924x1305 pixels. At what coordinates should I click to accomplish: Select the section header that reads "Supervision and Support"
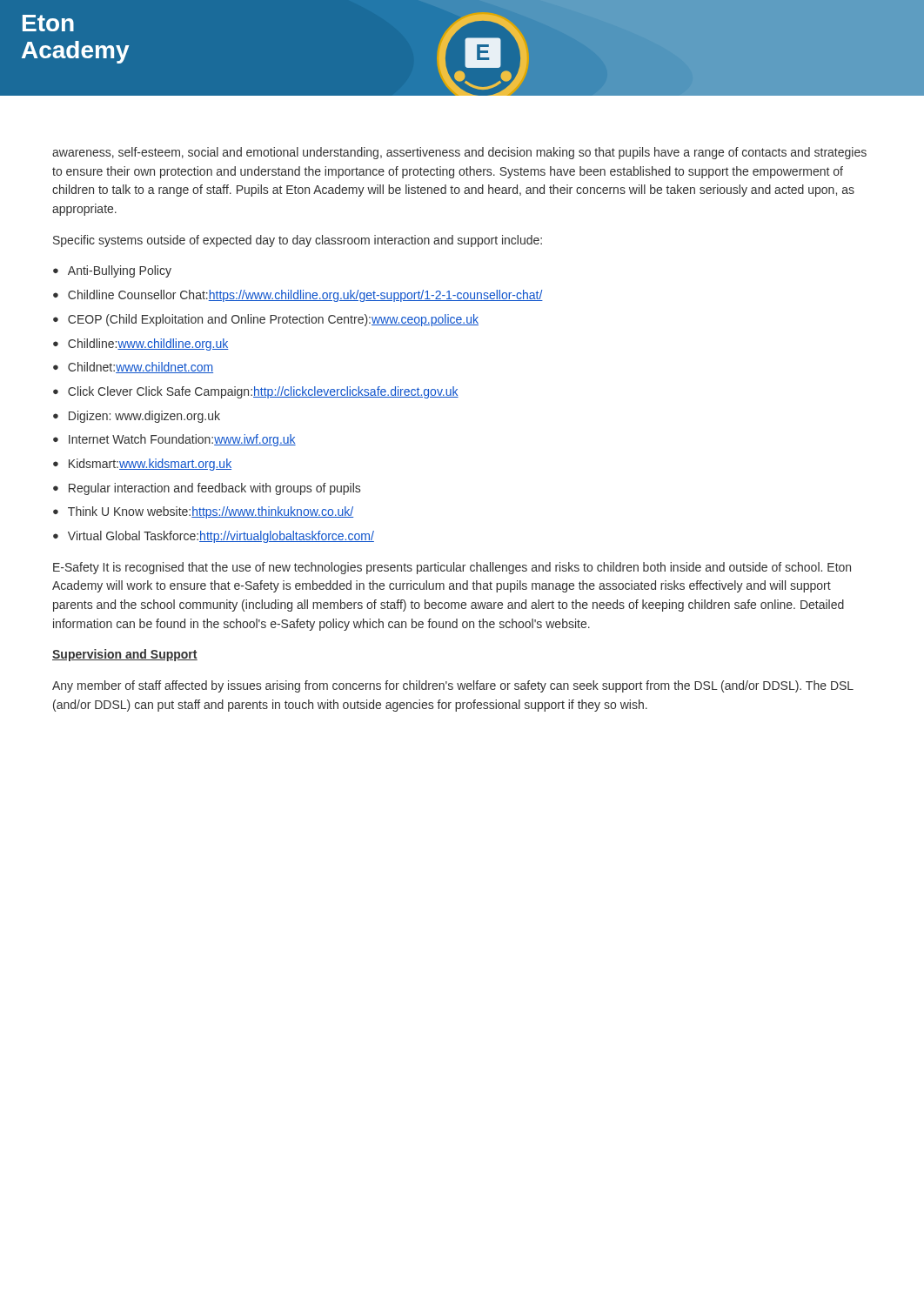(125, 655)
